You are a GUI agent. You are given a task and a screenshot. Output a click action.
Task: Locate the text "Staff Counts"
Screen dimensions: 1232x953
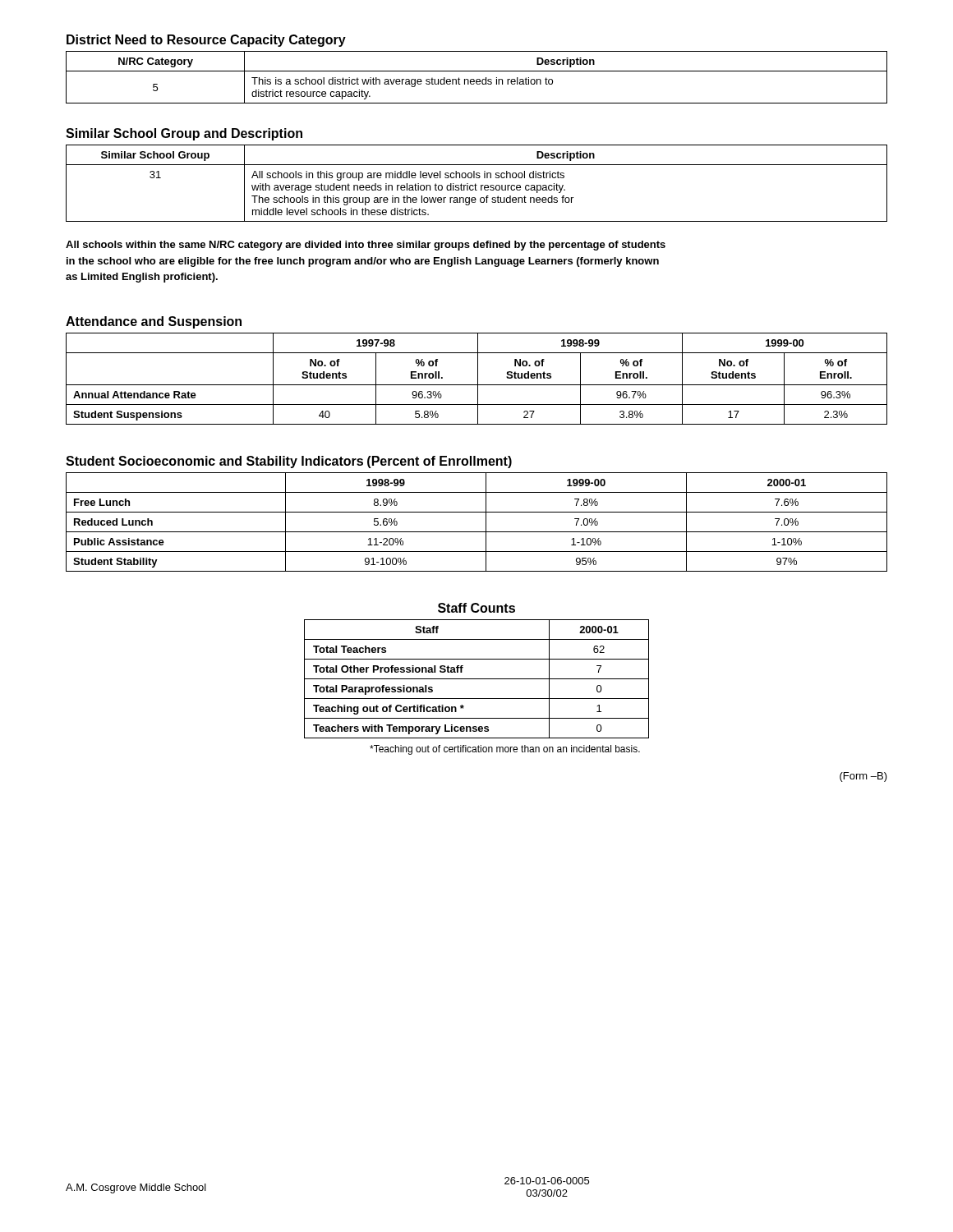(x=476, y=608)
